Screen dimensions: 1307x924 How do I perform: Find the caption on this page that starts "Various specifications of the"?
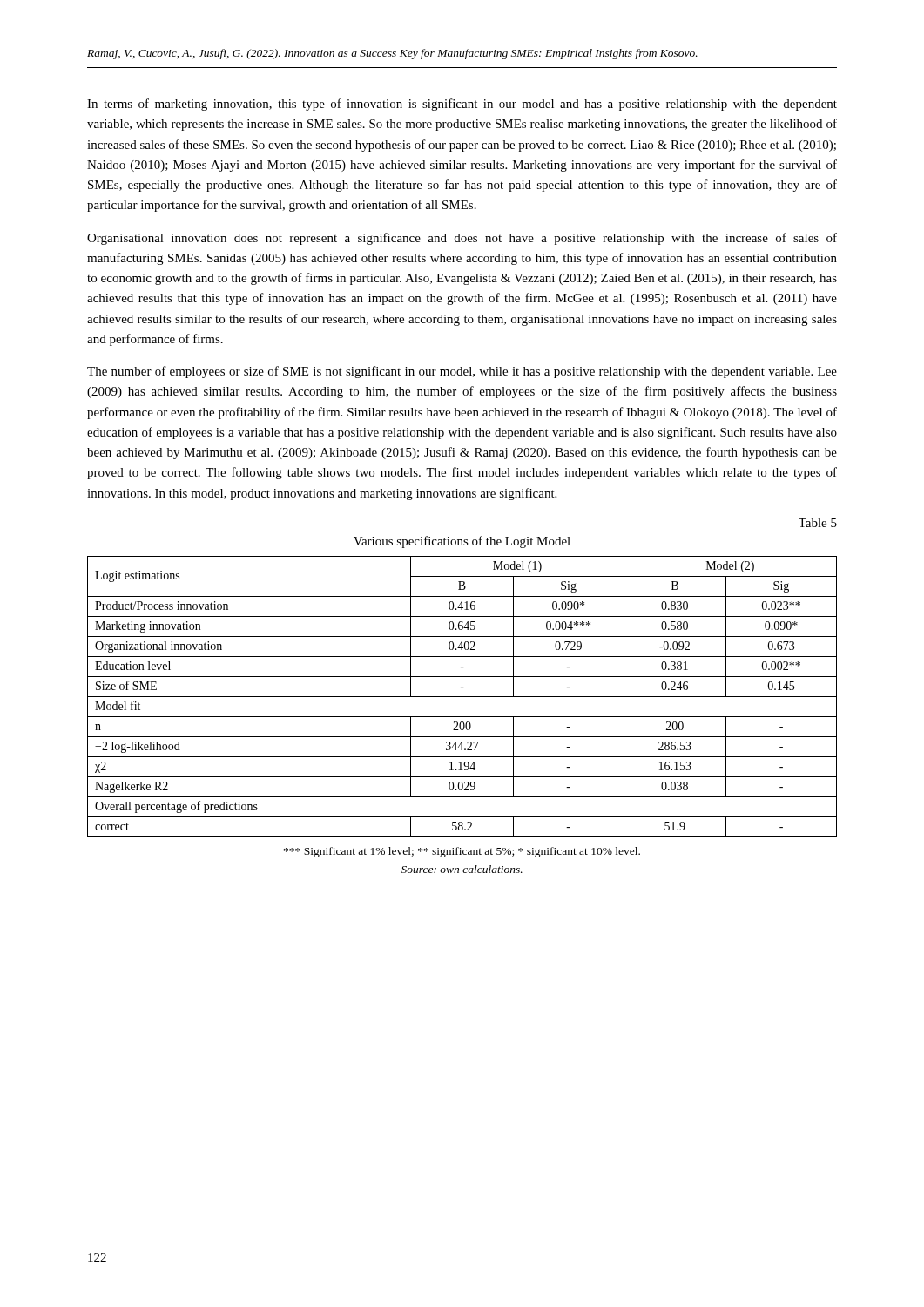[462, 541]
